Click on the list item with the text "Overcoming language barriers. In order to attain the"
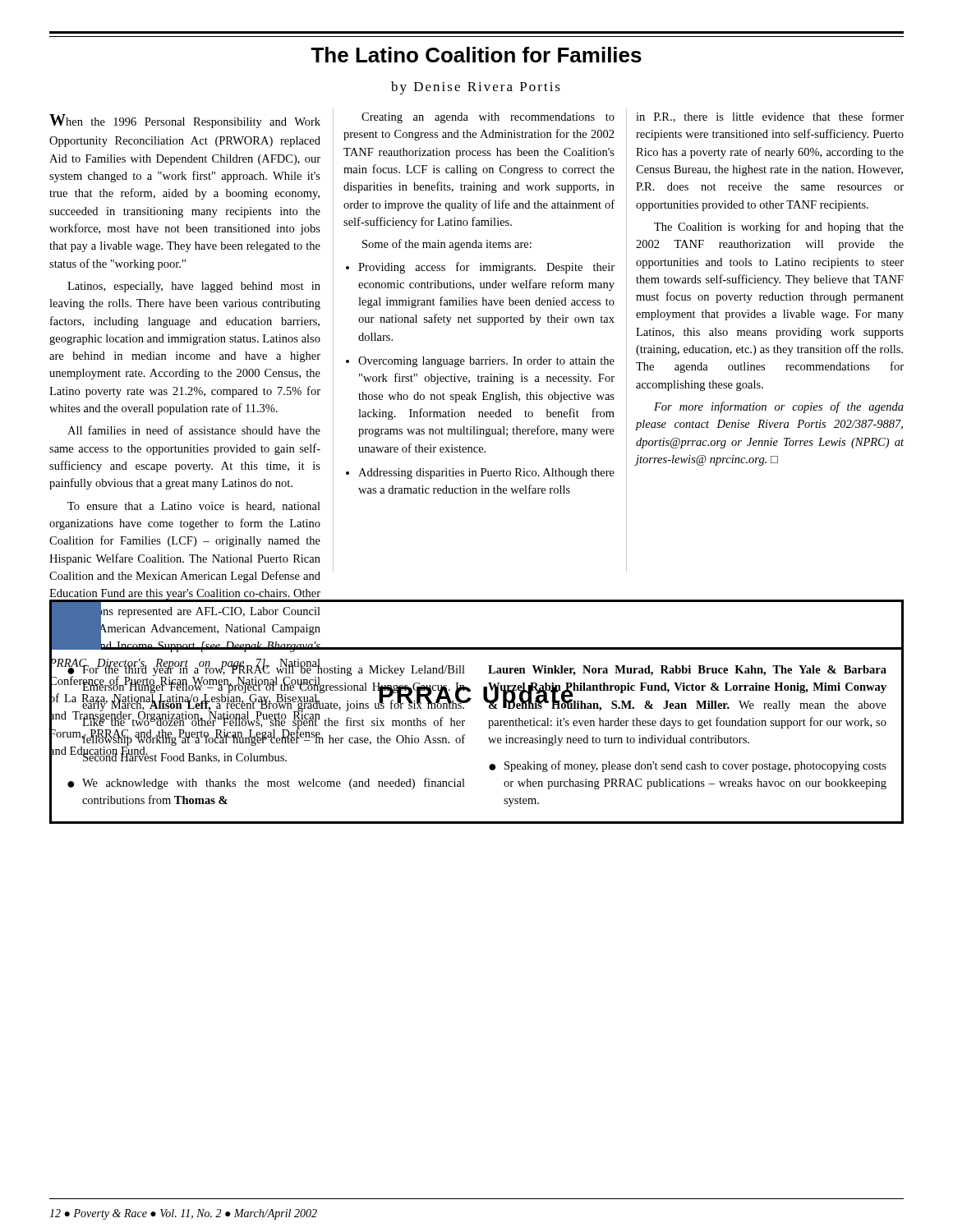 tap(486, 404)
